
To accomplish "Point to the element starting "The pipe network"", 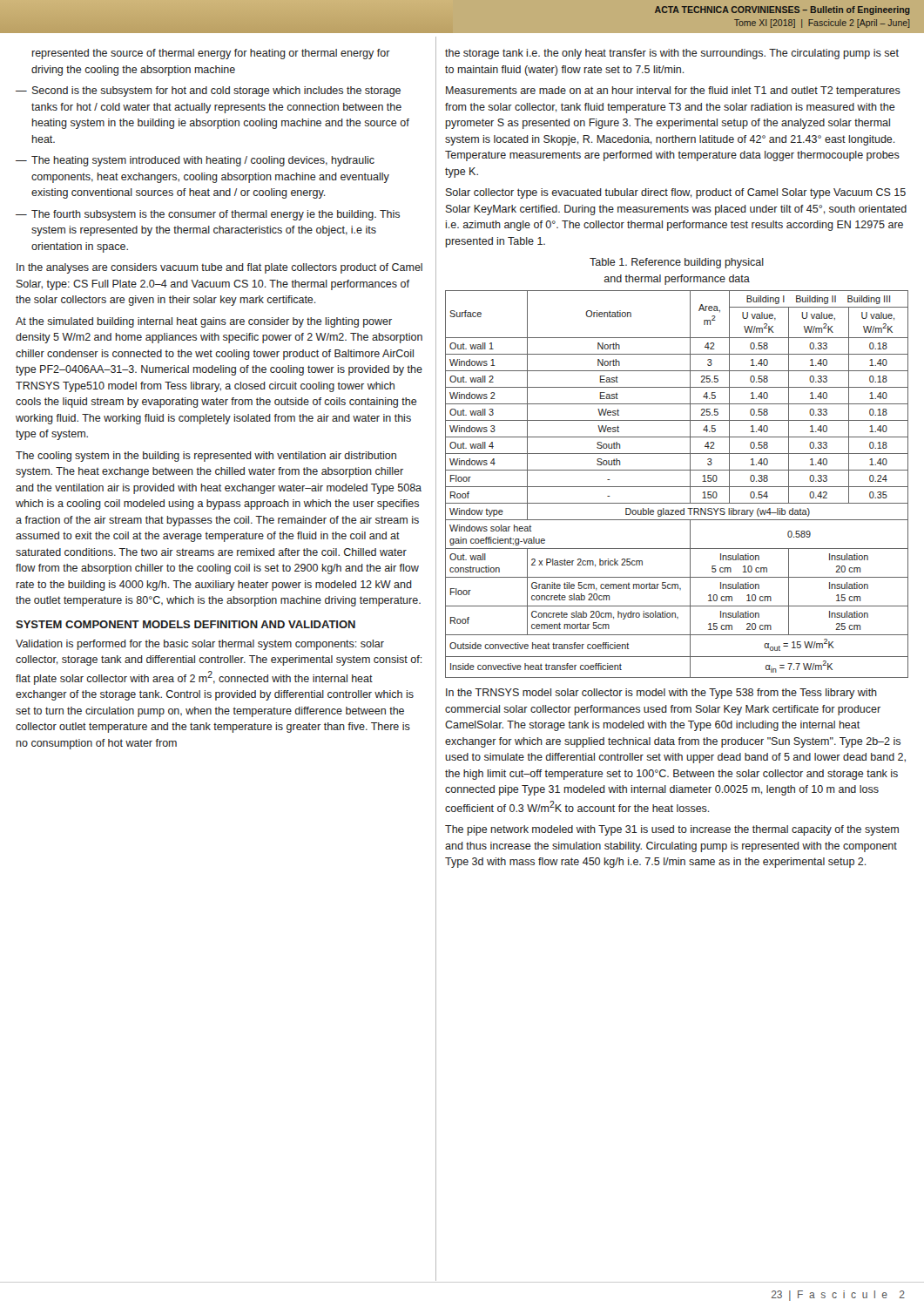I will click(672, 846).
